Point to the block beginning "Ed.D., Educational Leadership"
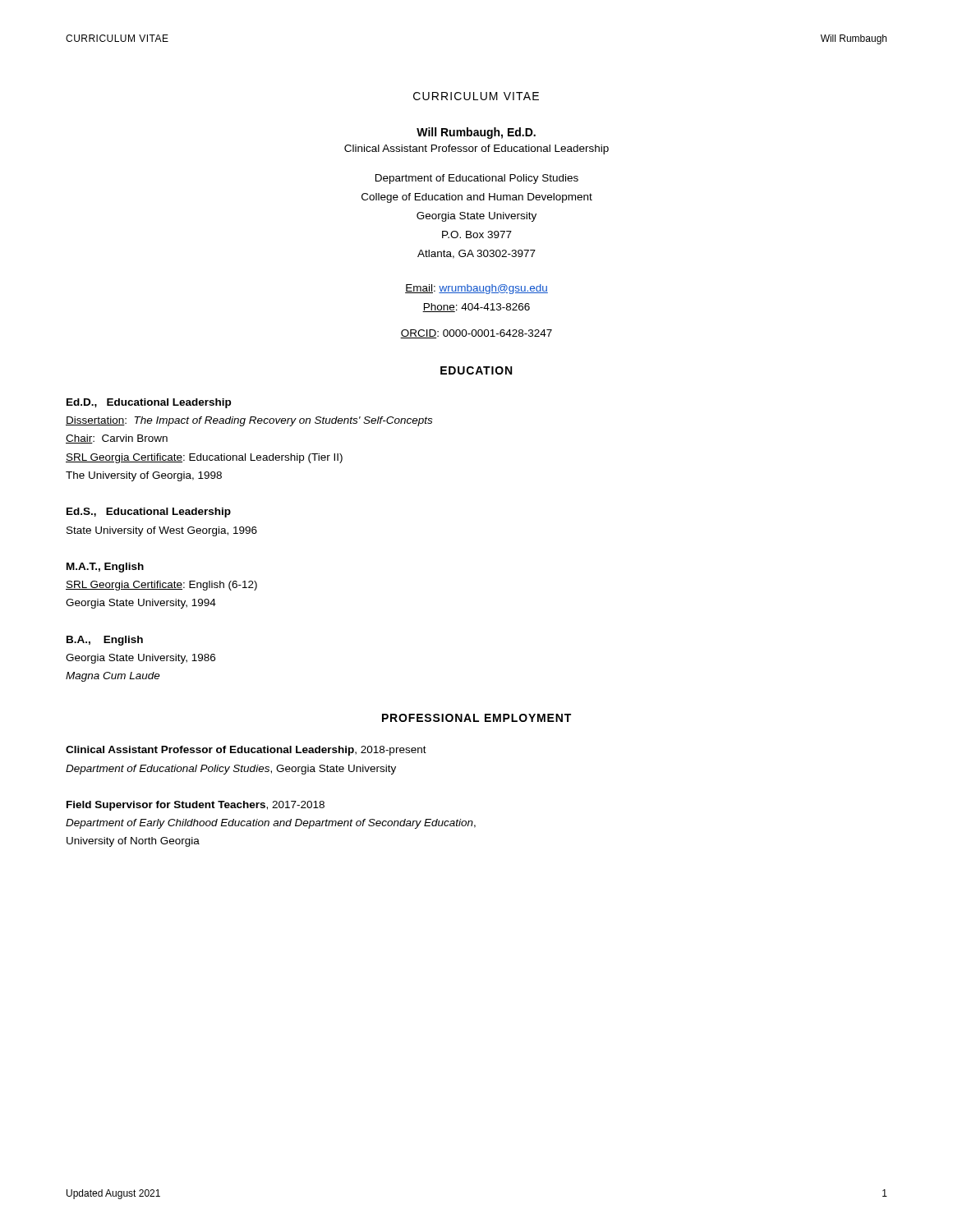Image resolution: width=953 pixels, height=1232 pixels. pos(149,403)
